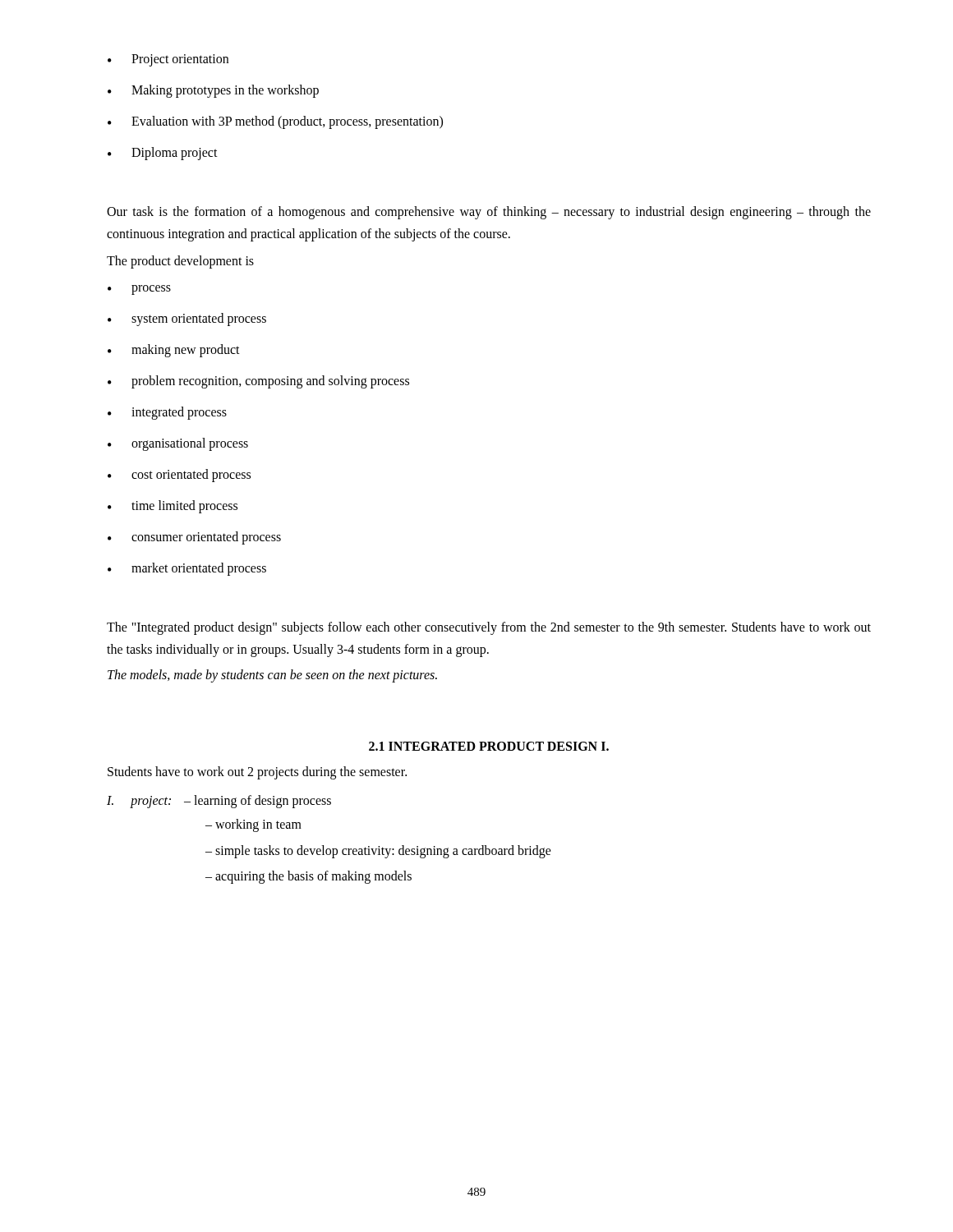Locate the text starting "The product development"
Image resolution: width=953 pixels, height=1232 pixels.
coord(180,261)
